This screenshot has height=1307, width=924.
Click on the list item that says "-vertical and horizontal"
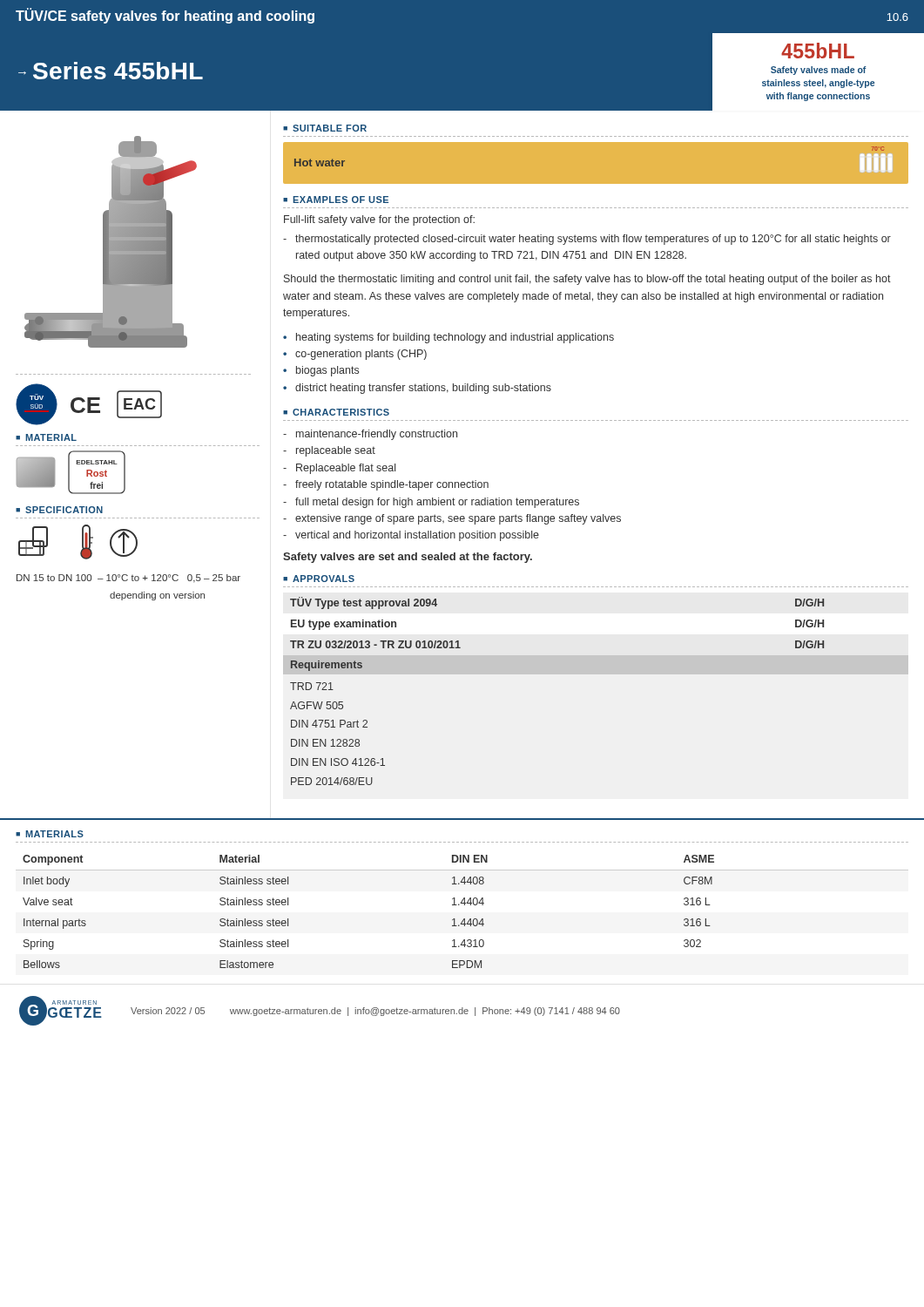pyautogui.click(x=411, y=536)
